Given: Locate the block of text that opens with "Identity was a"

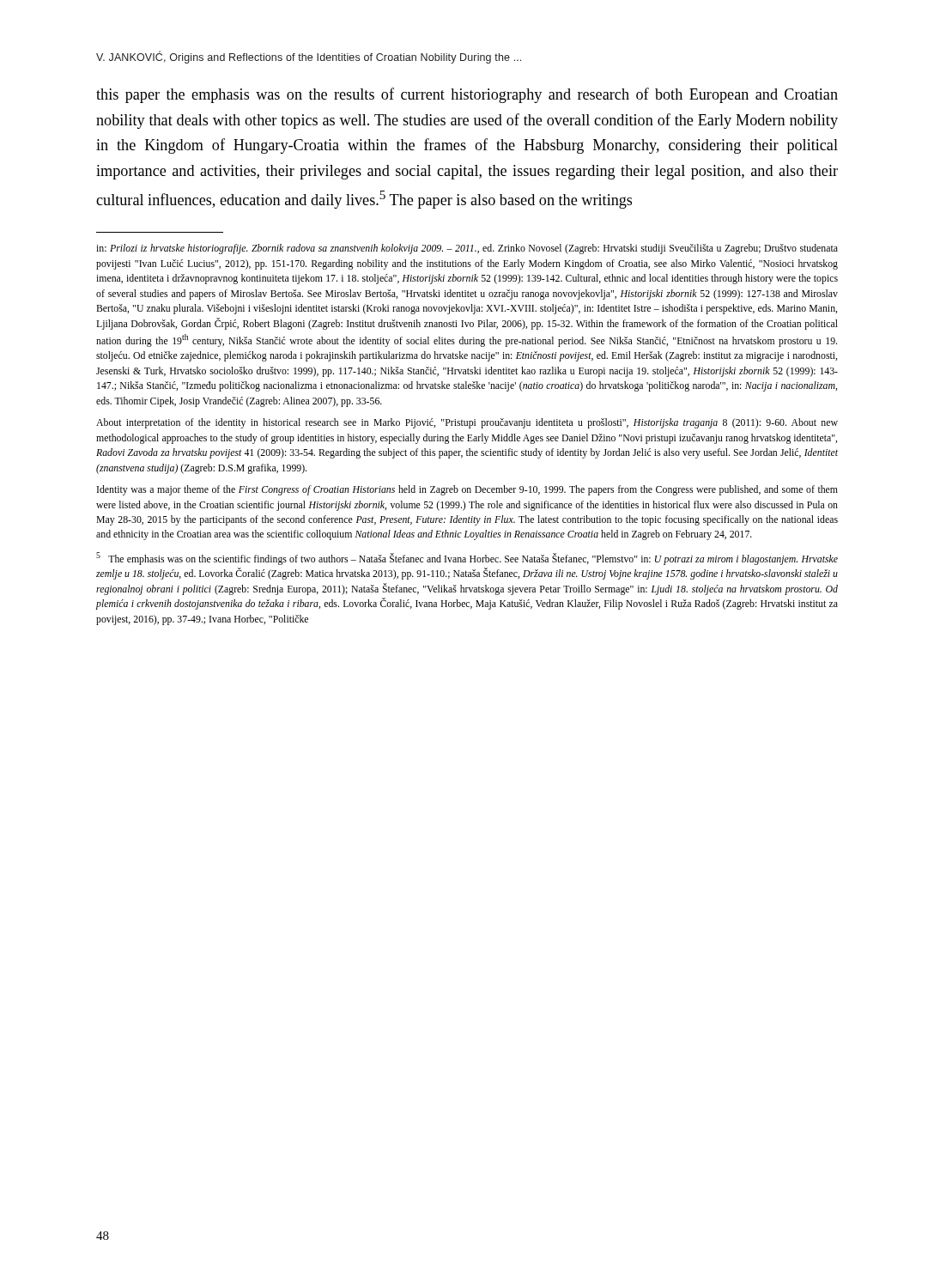Looking at the screenshot, I should click(467, 512).
